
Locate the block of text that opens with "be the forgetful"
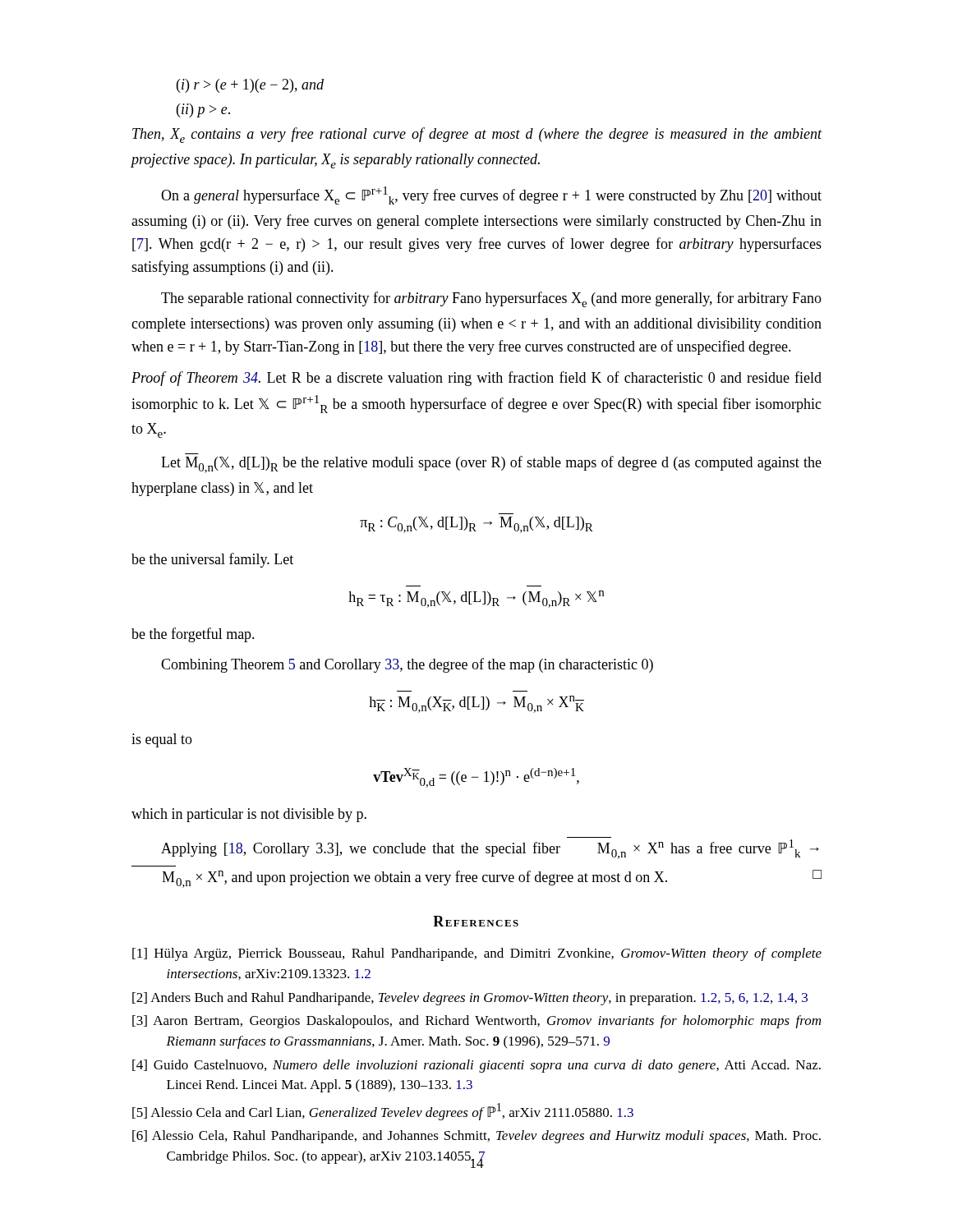pyautogui.click(x=193, y=635)
